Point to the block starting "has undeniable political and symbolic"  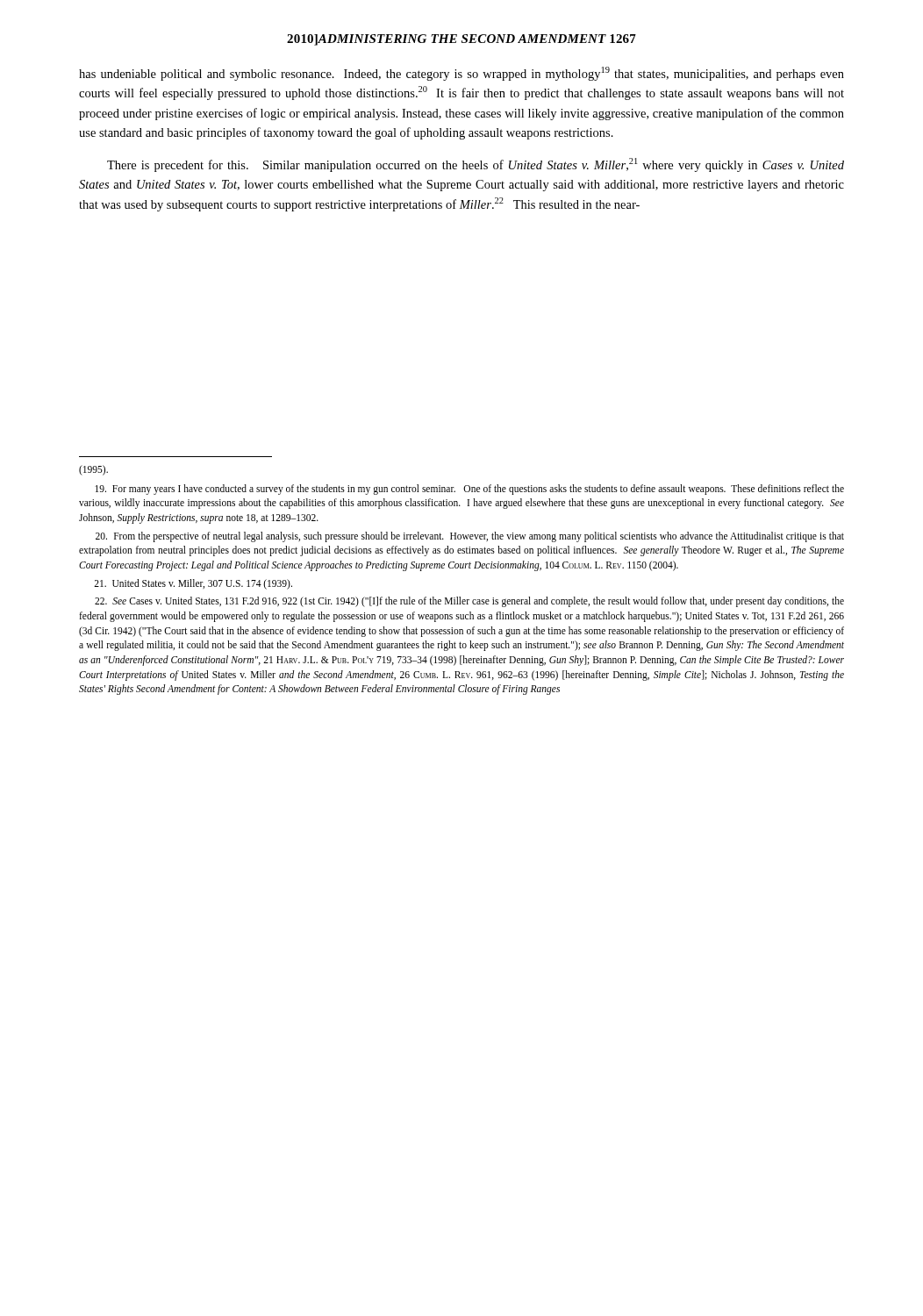pyautogui.click(x=462, y=102)
